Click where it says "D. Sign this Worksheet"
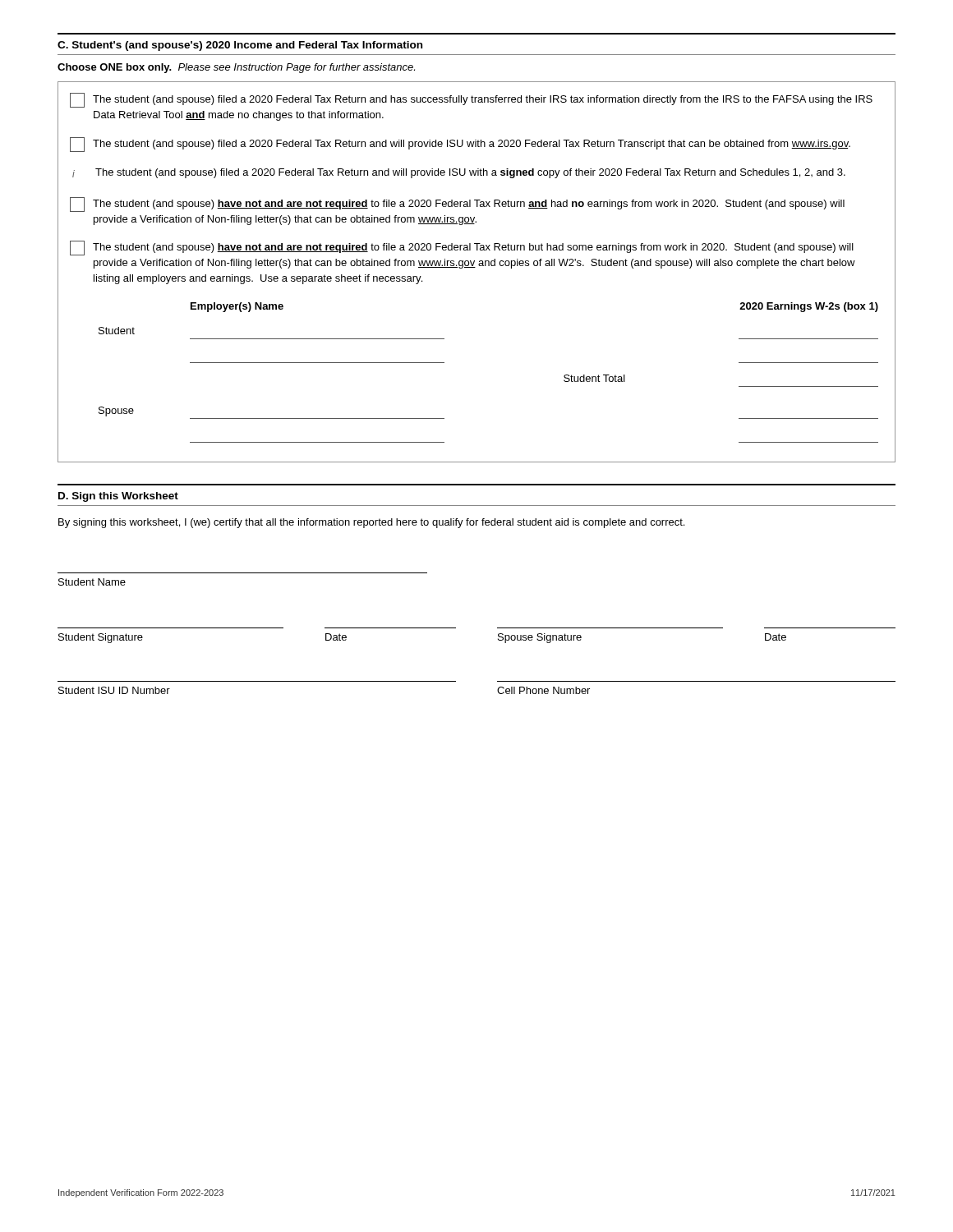 118,496
